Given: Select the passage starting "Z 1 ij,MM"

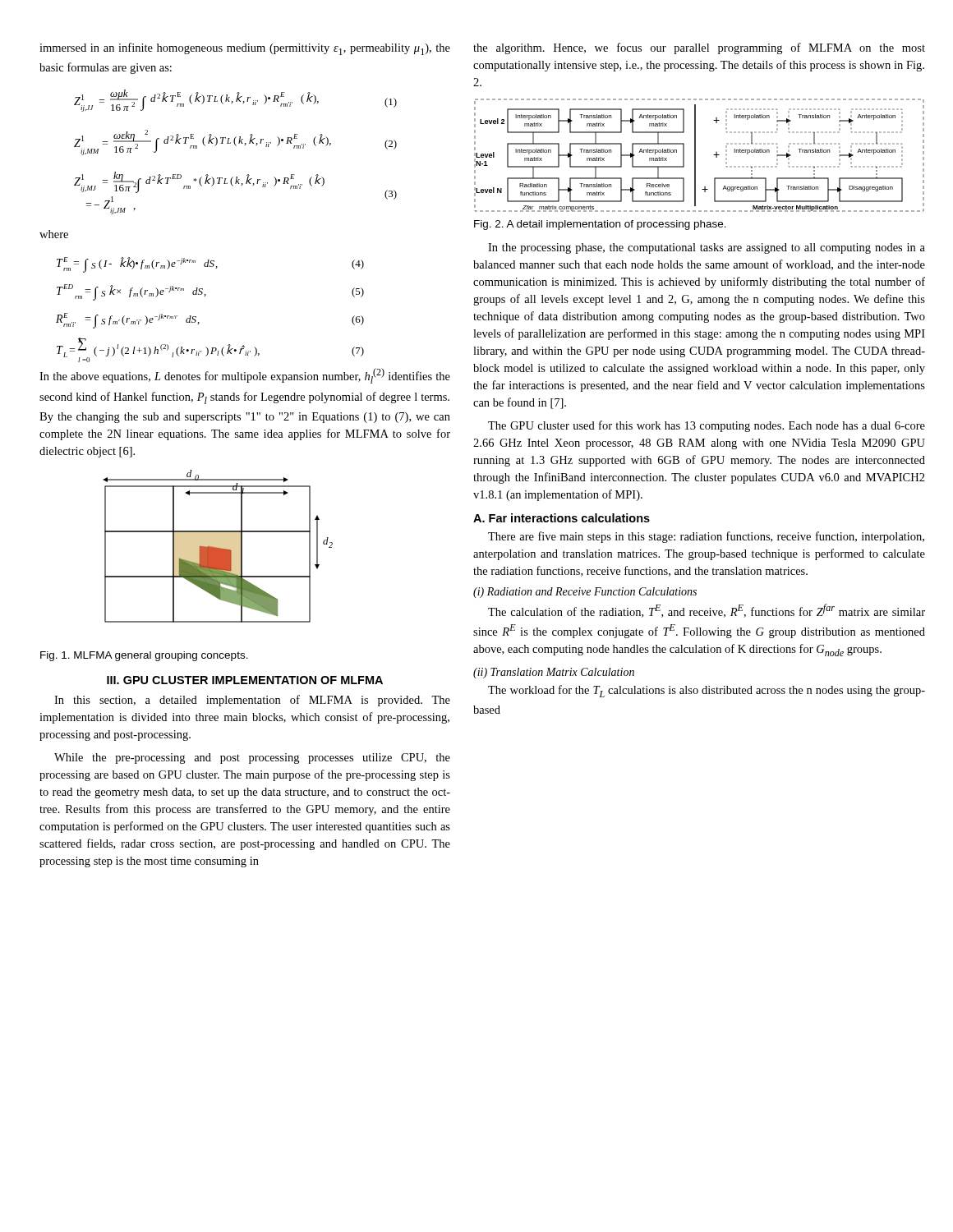Looking at the screenshot, I should (x=245, y=143).
